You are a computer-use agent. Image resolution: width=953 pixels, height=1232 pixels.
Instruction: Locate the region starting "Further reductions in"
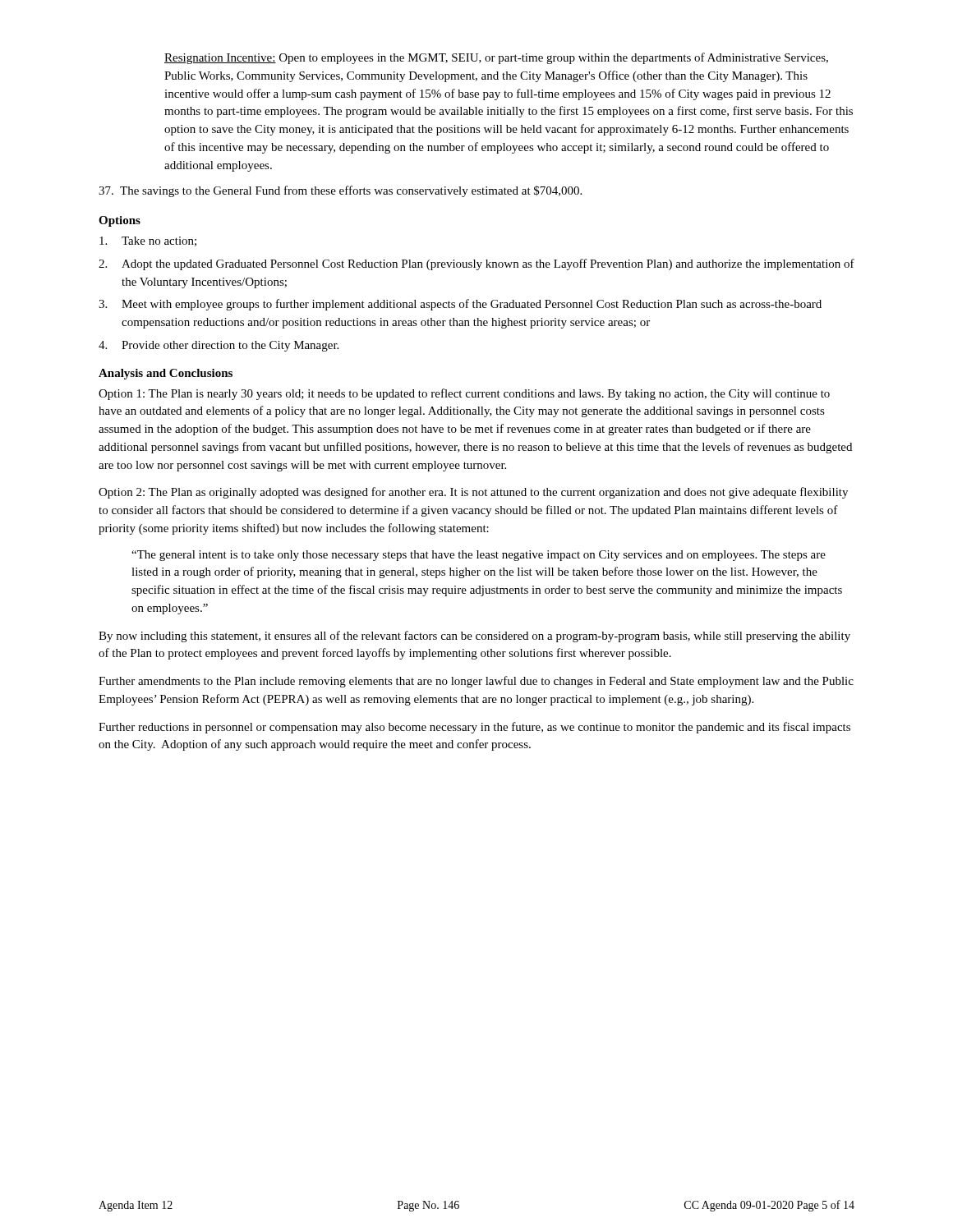475,735
